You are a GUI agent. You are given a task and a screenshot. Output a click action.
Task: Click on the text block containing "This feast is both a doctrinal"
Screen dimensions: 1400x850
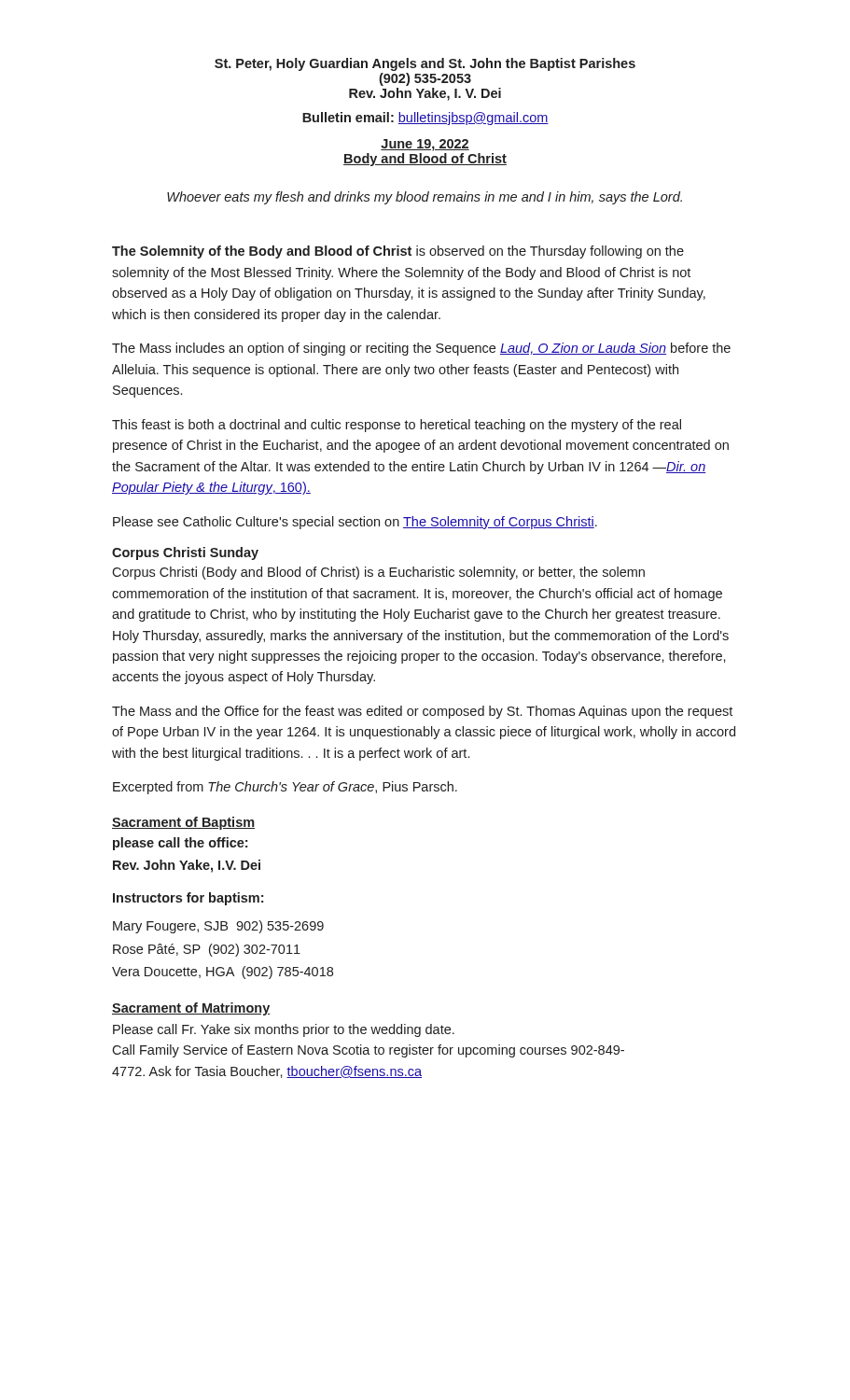[x=421, y=456]
